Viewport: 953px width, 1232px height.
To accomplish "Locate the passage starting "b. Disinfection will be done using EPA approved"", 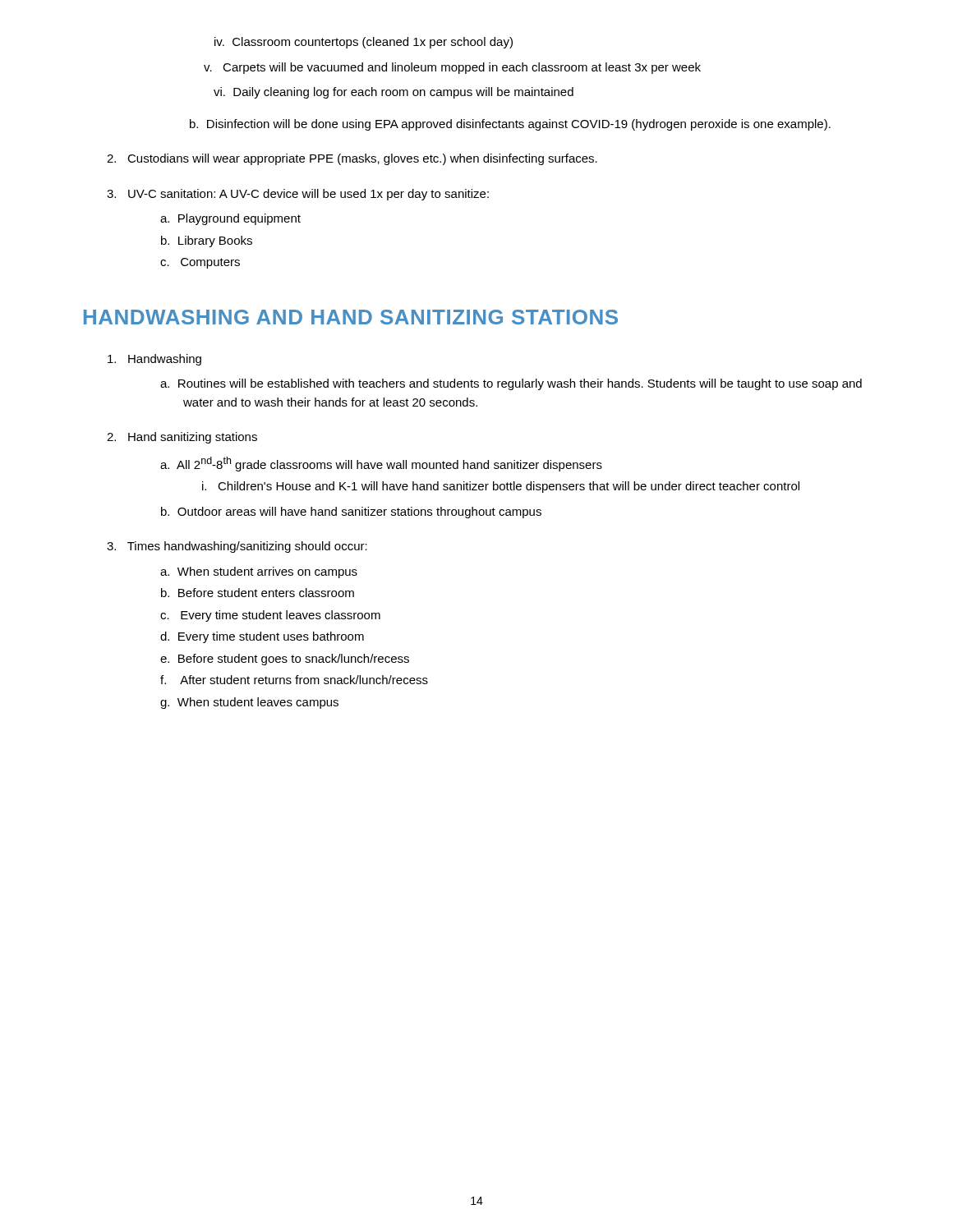I will click(510, 123).
